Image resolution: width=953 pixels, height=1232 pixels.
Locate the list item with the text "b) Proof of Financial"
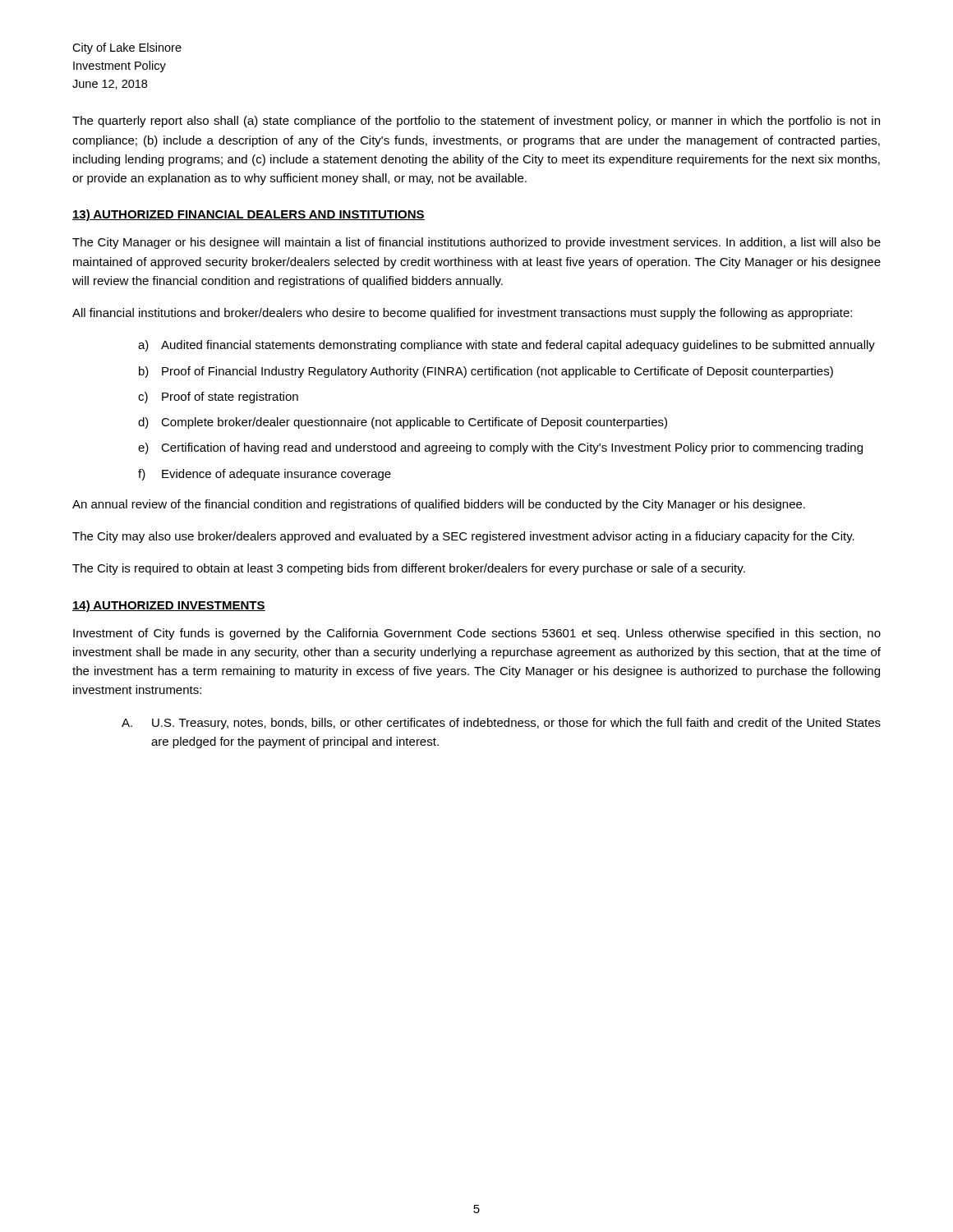[486, 371]
